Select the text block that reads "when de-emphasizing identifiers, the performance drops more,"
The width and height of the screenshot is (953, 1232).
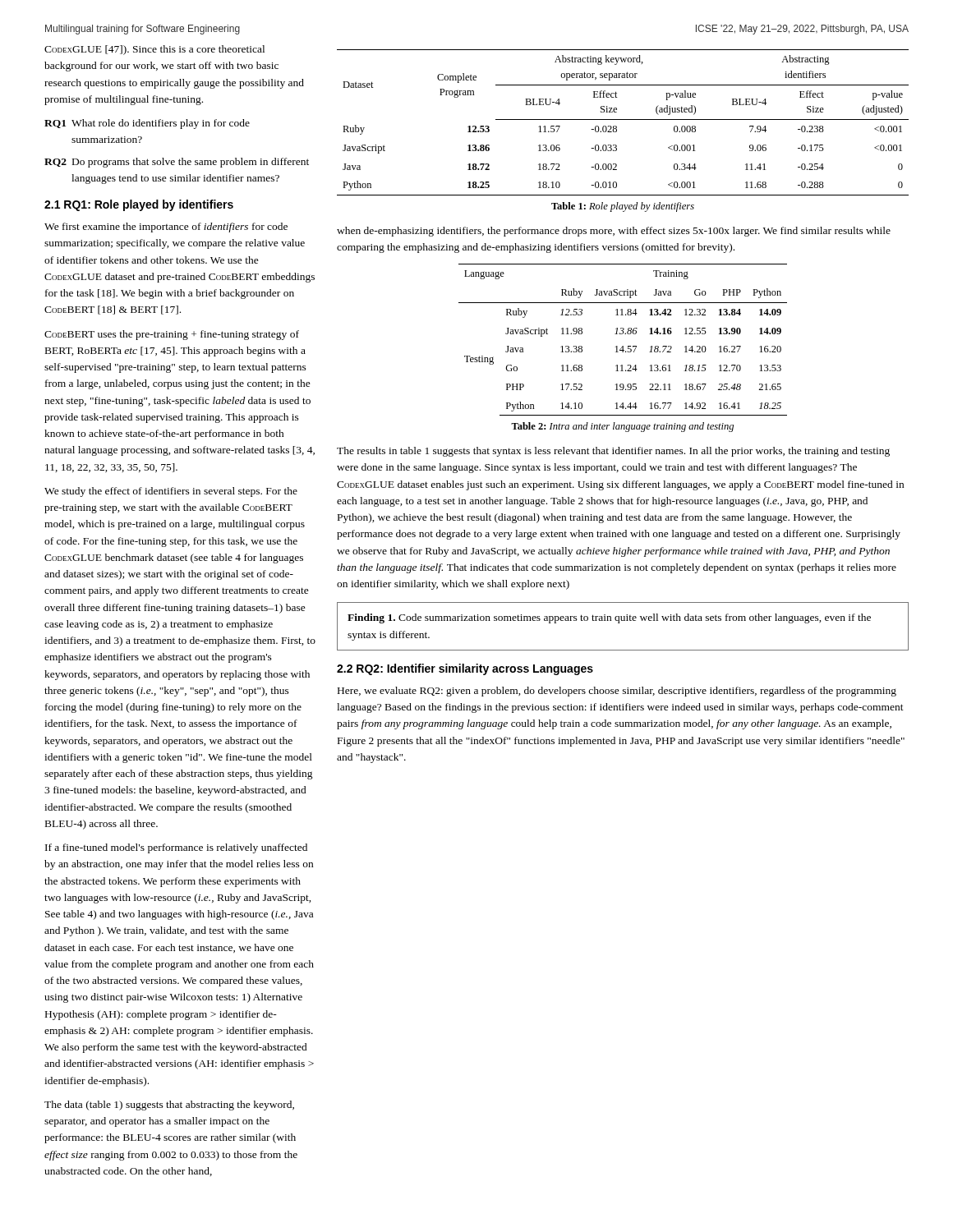click(623, 239)
